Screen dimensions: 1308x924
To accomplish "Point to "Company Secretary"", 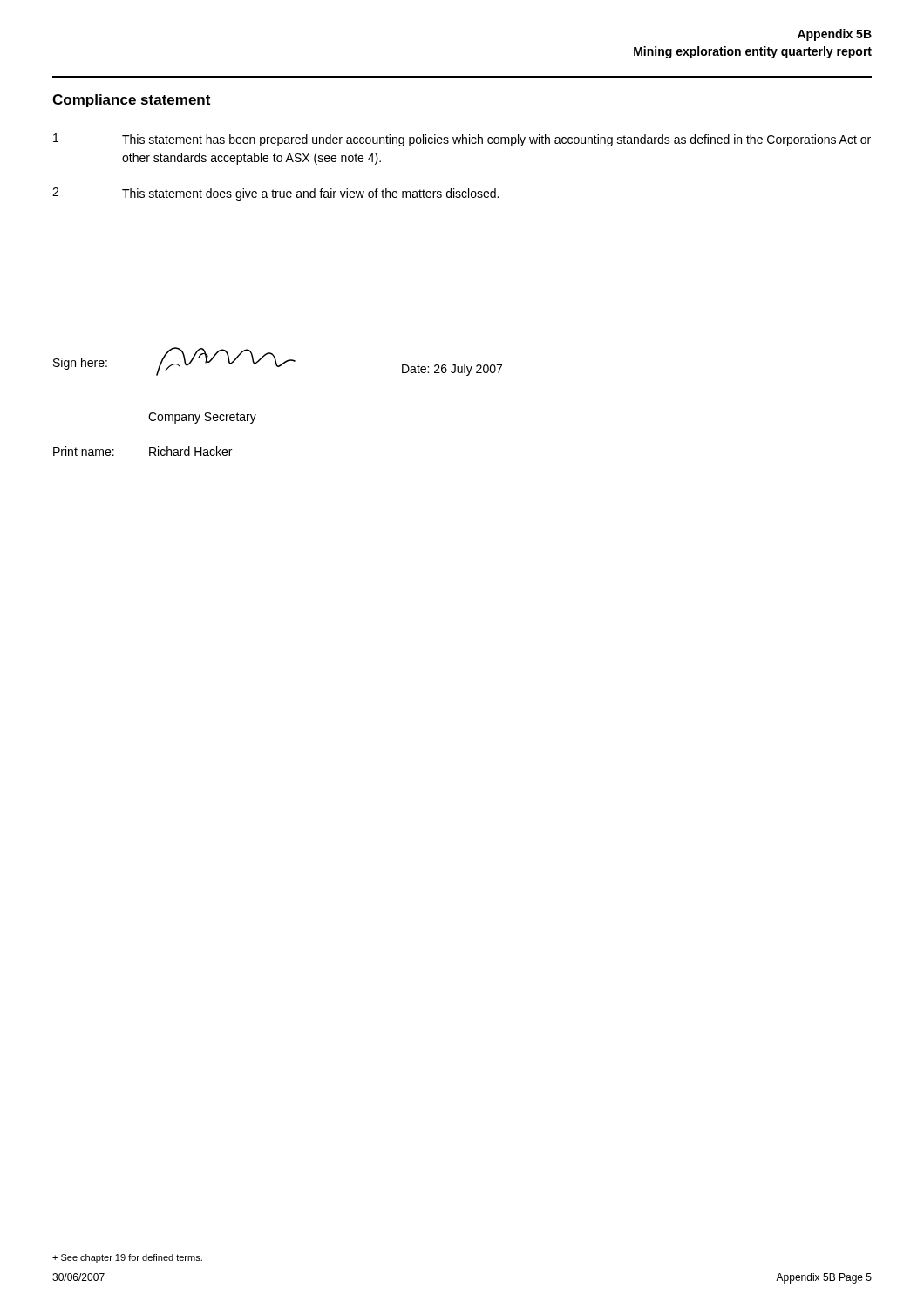I will click(x=202, y=417).
